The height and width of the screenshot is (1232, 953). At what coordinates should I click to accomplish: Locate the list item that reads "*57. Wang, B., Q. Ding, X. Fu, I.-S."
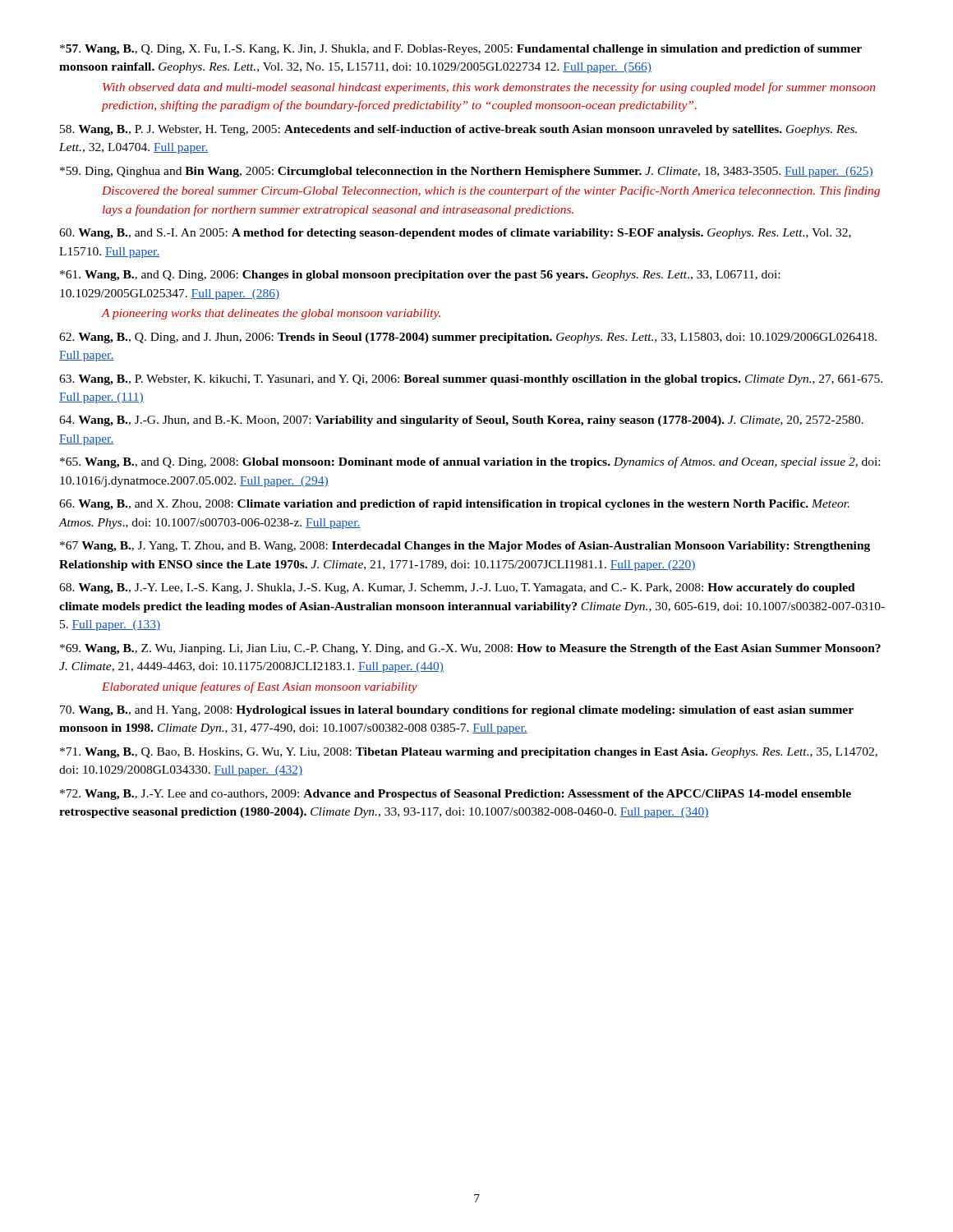click(x=473, y=78)
